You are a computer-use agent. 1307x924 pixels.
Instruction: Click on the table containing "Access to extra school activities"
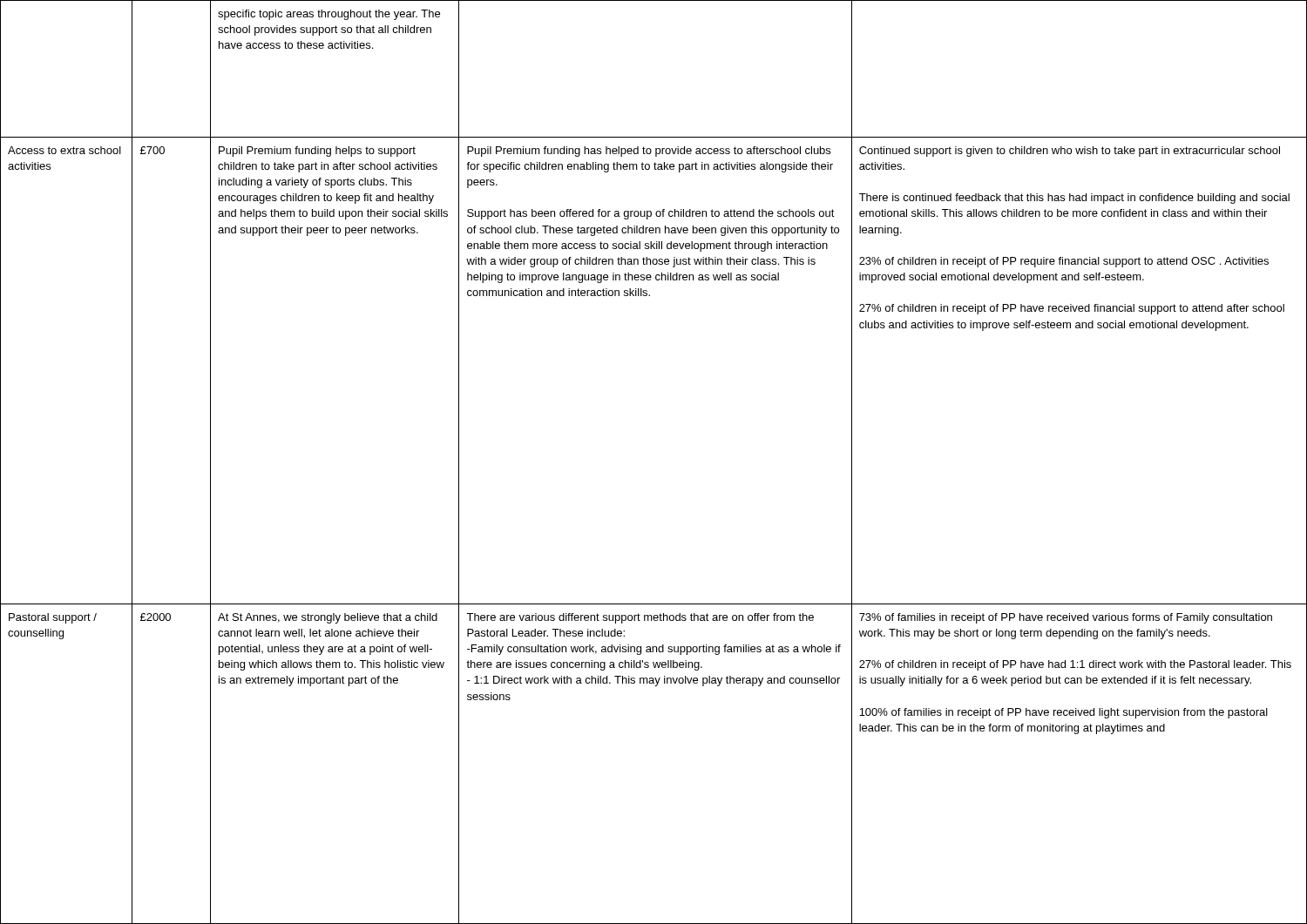click(654, 462)
